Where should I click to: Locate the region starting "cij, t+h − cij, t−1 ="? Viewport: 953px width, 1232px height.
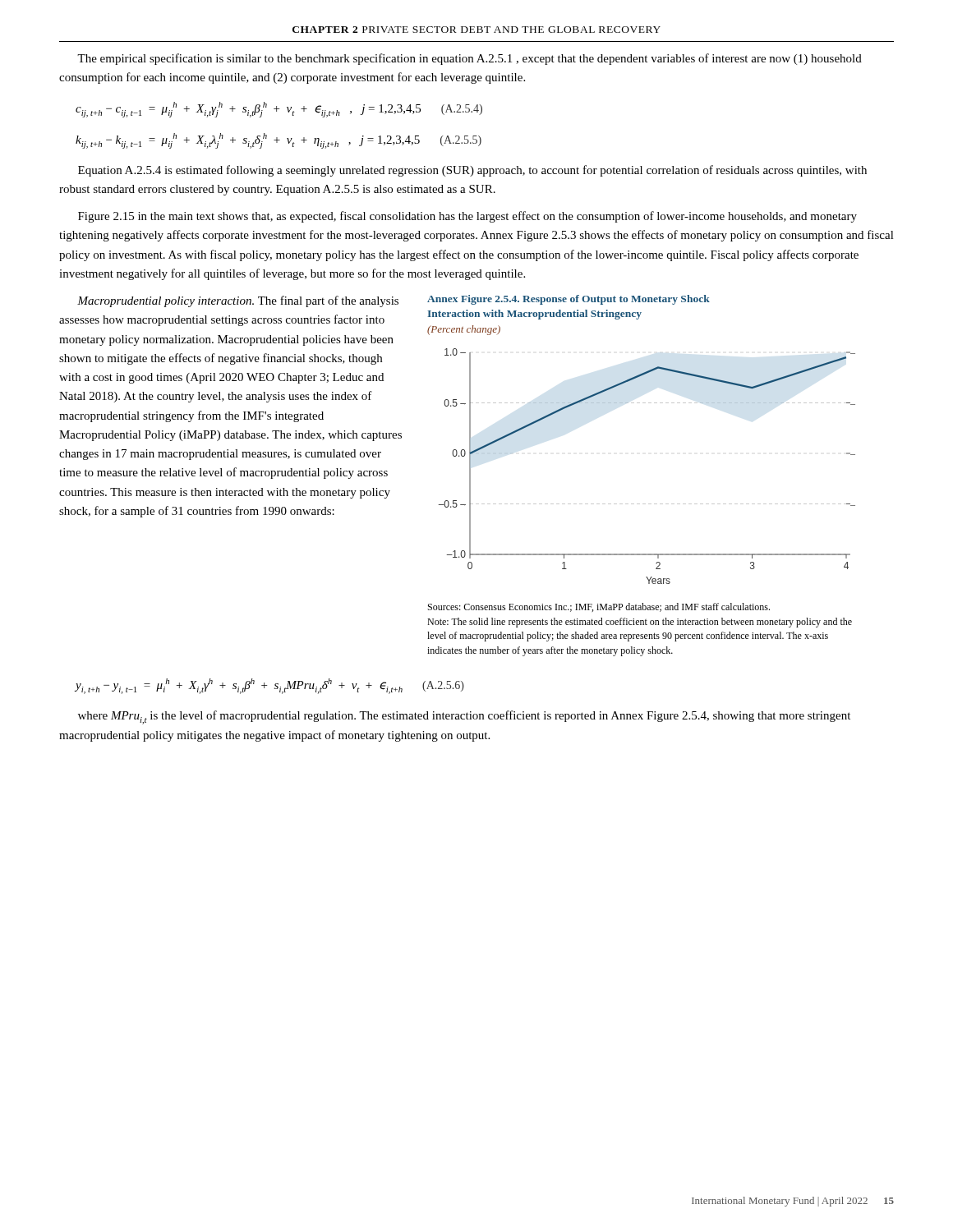tap(279, 108)
